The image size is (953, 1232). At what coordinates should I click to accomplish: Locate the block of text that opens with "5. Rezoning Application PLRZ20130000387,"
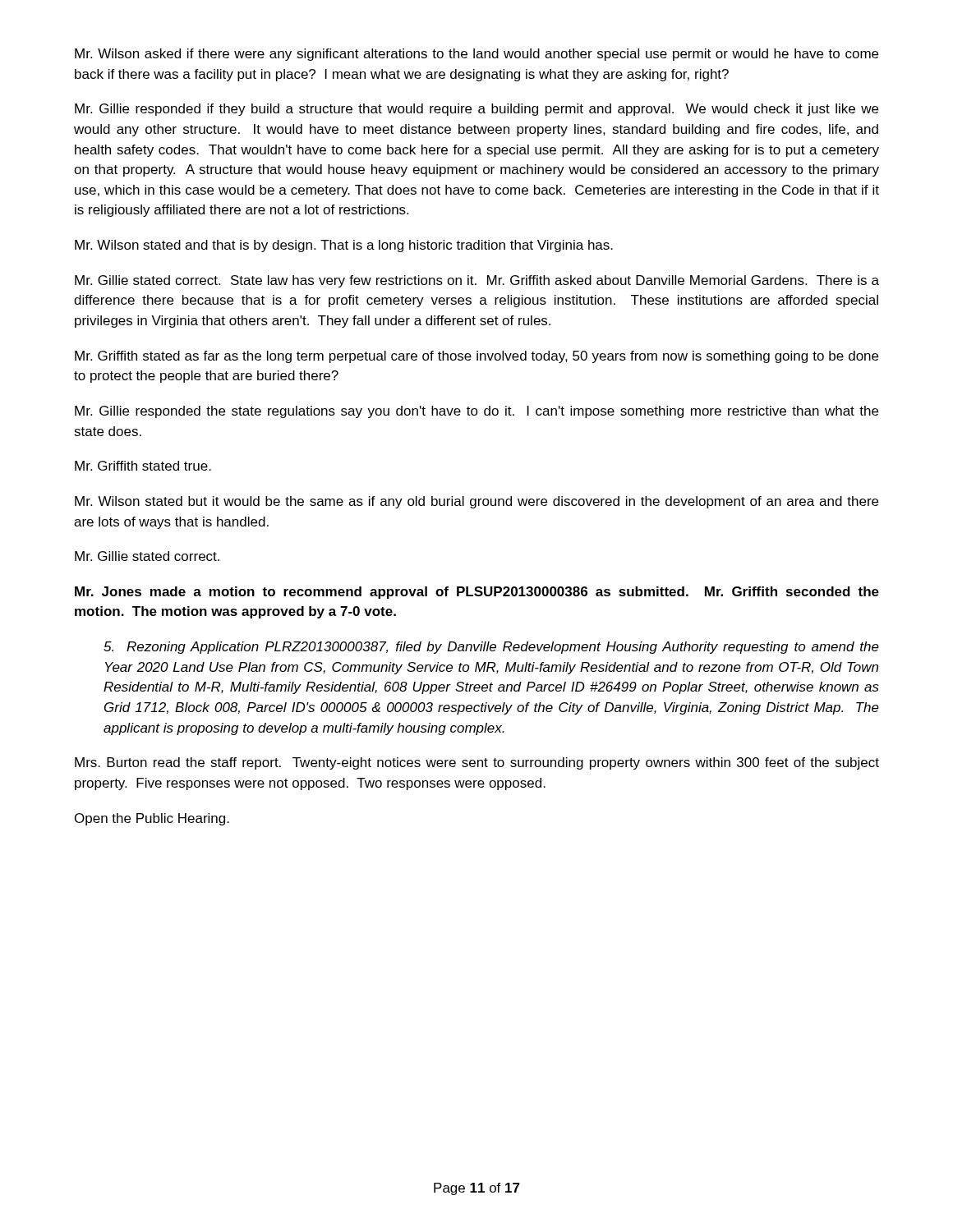tap(491, 687)
